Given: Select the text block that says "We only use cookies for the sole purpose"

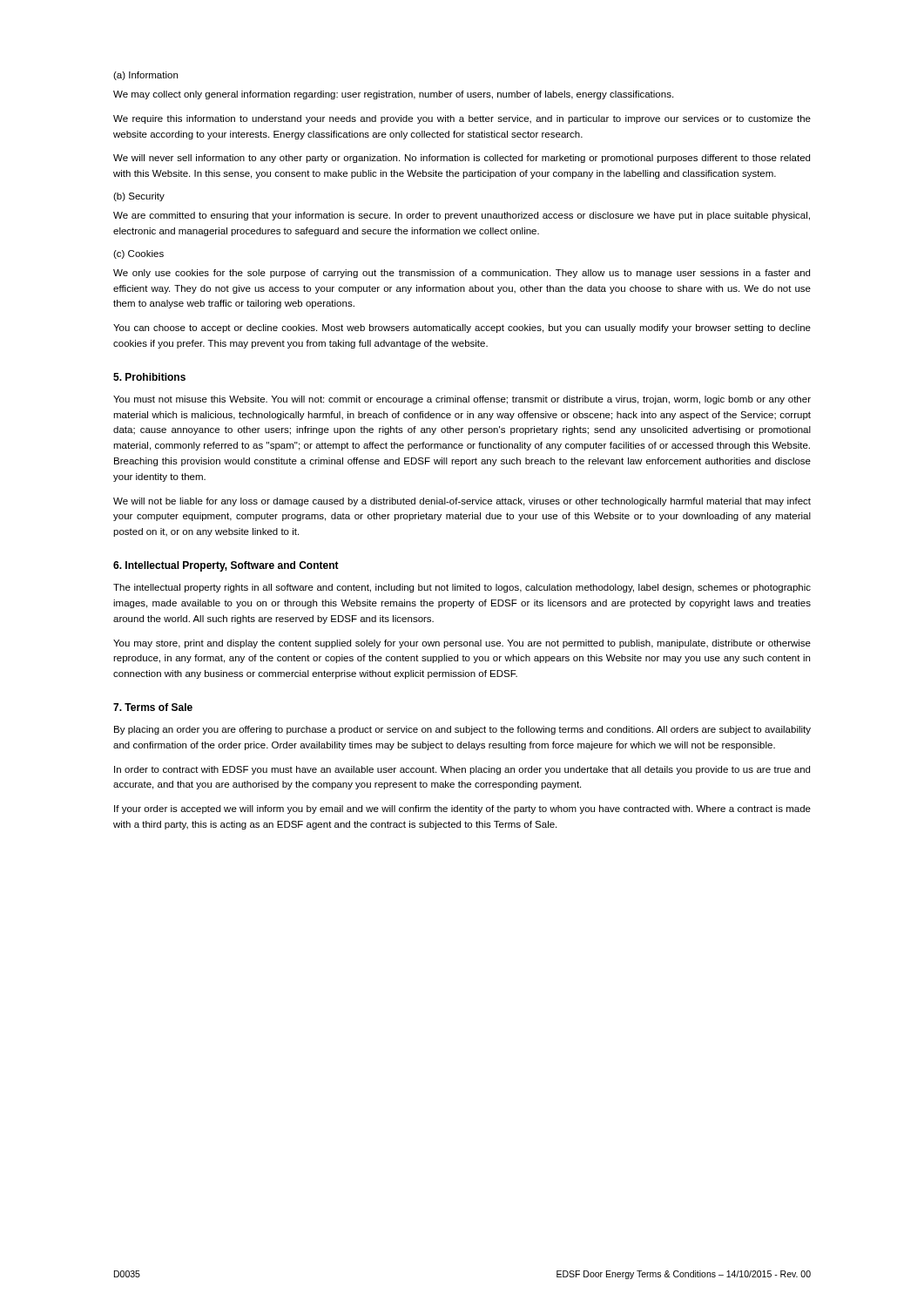Looking at the screenshot, I should [x=462, y=288].
